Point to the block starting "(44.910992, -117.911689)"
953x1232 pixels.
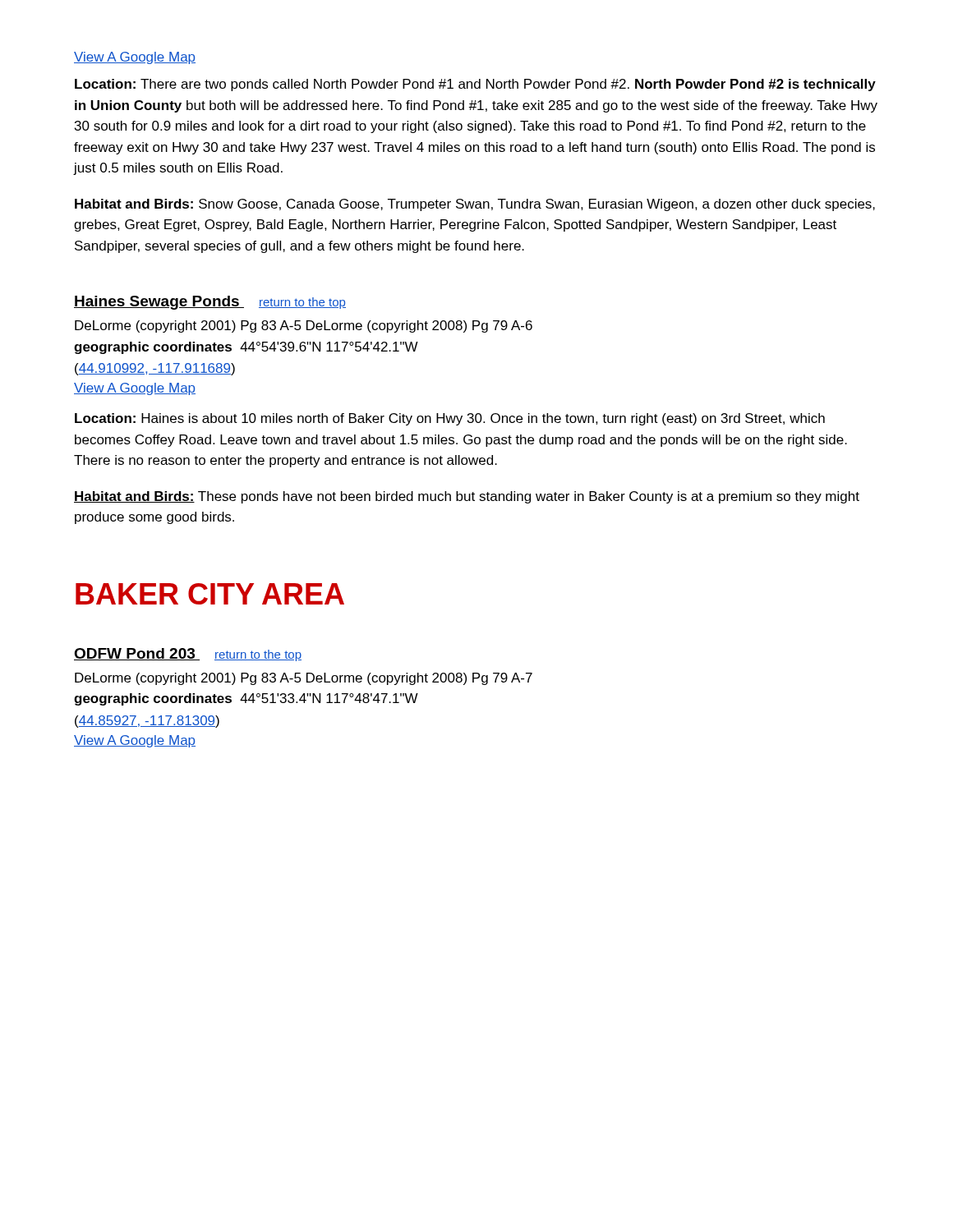[155, 368]
